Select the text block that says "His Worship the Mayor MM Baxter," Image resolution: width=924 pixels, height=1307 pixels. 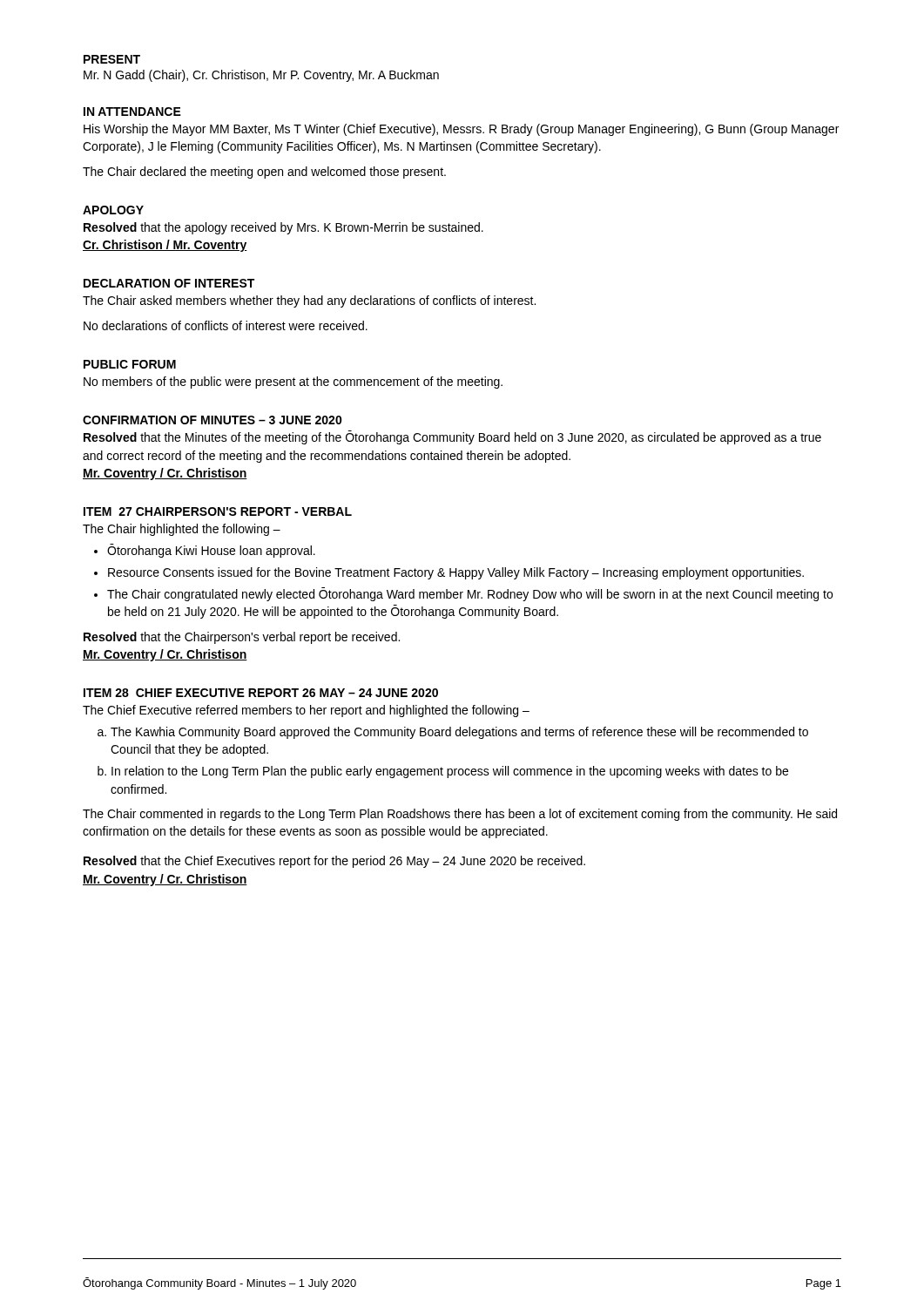[x=461, y=138]
